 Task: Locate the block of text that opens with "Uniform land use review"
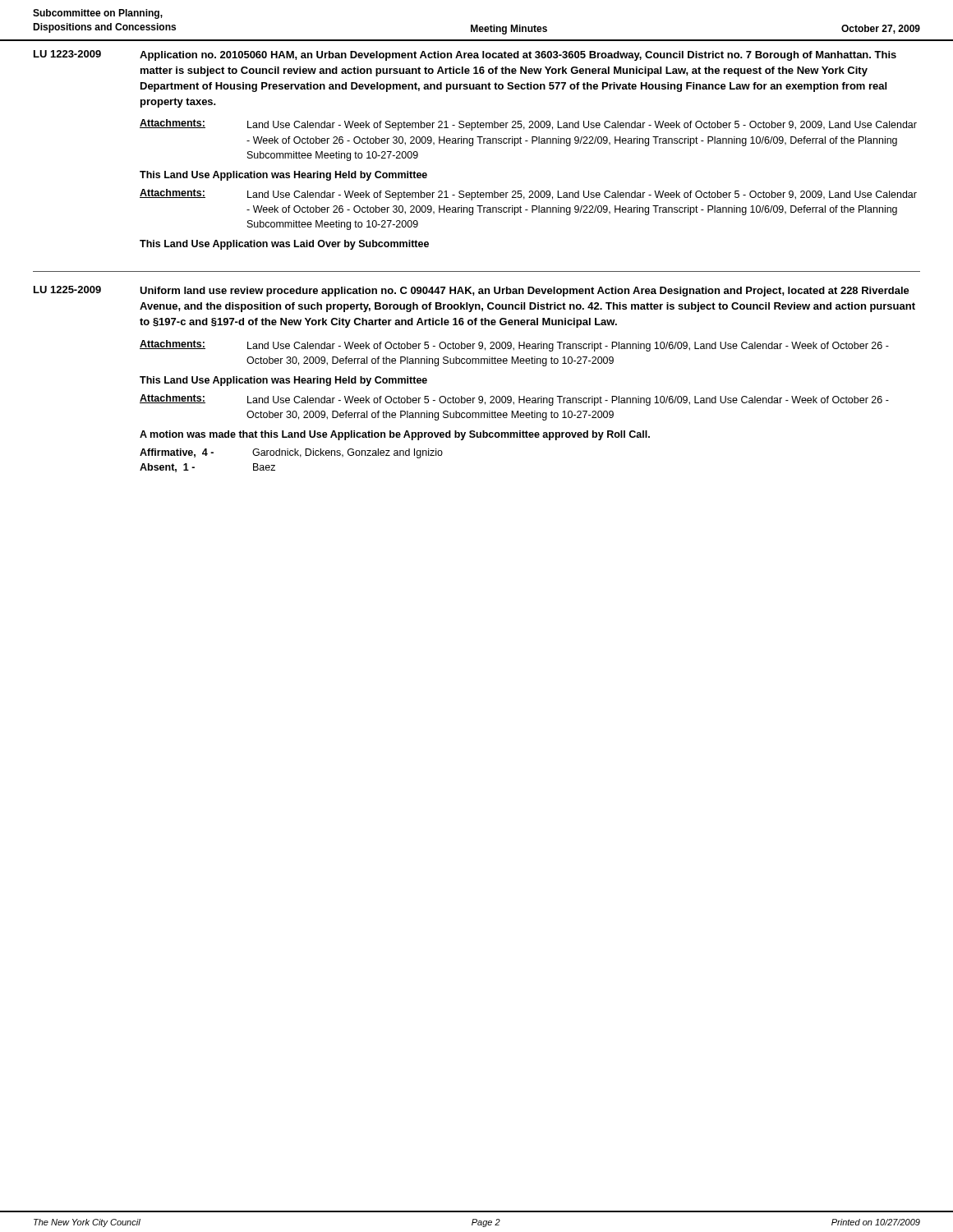coord(527,306)
